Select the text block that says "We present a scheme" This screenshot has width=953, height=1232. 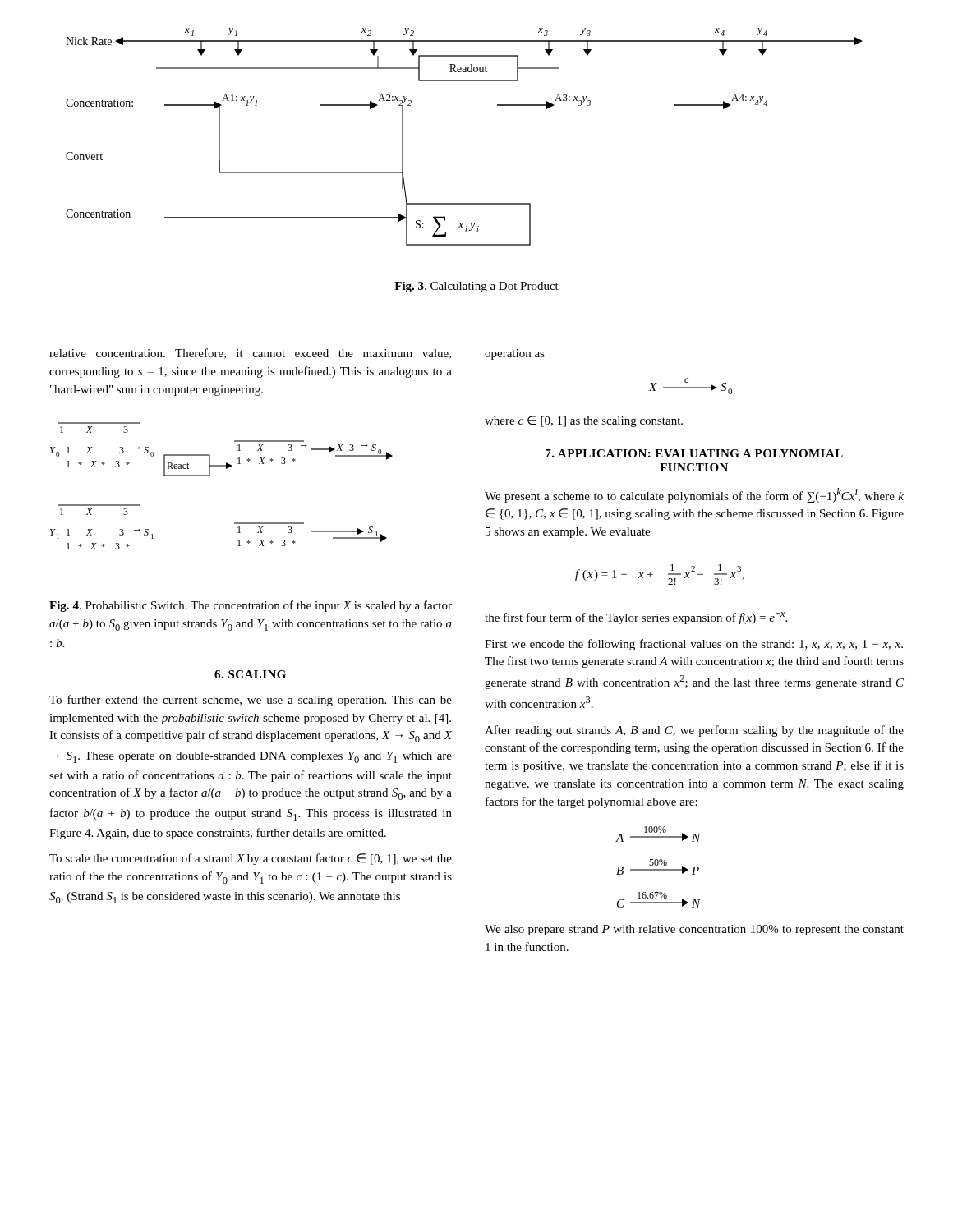click(694, 513)
